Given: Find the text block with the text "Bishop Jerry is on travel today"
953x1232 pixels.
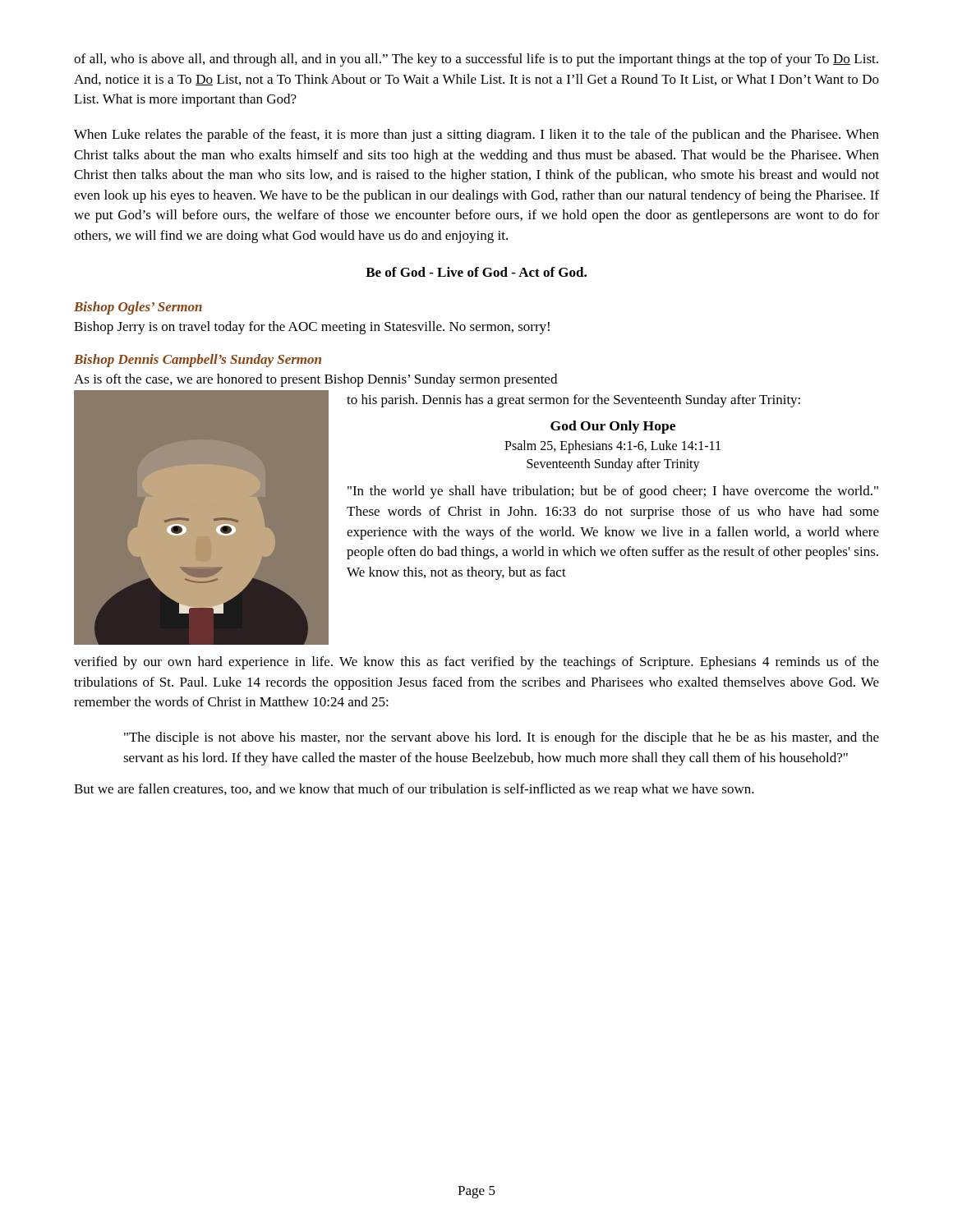Looking at the screenshot, I should [312, 326].
